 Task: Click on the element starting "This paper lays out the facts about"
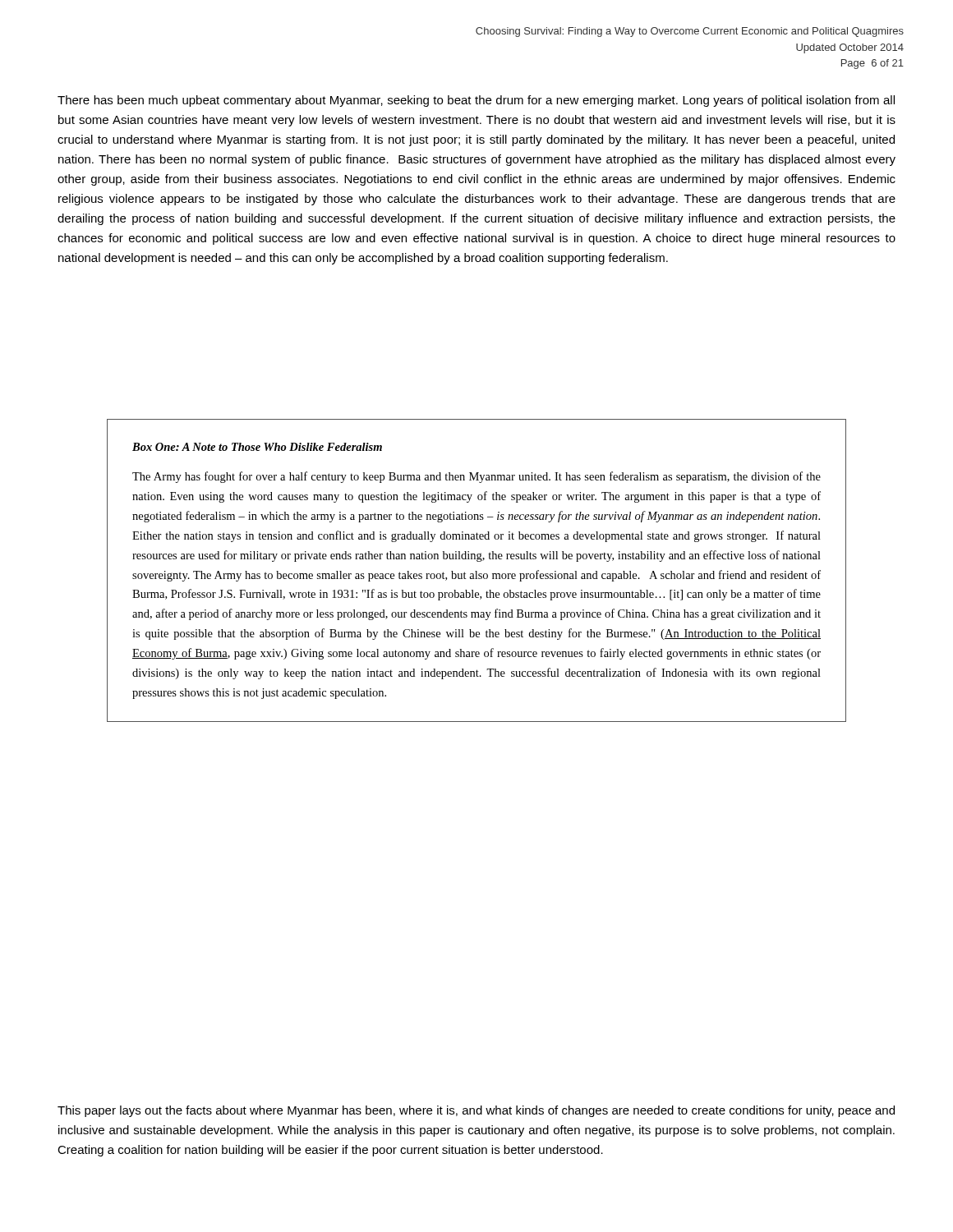coord(476,1130)
